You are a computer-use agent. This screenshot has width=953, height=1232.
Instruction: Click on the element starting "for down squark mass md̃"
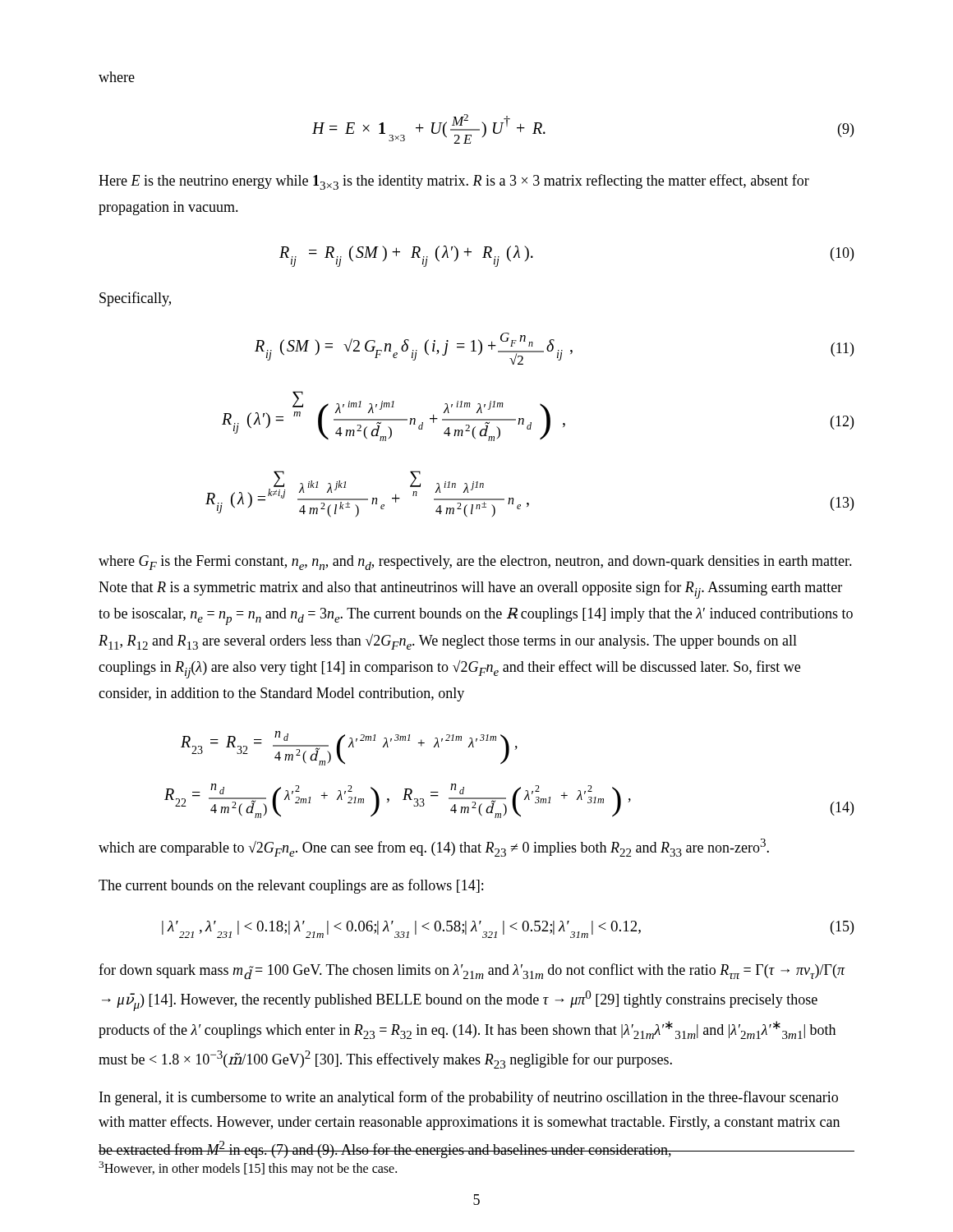[471, 1016]
